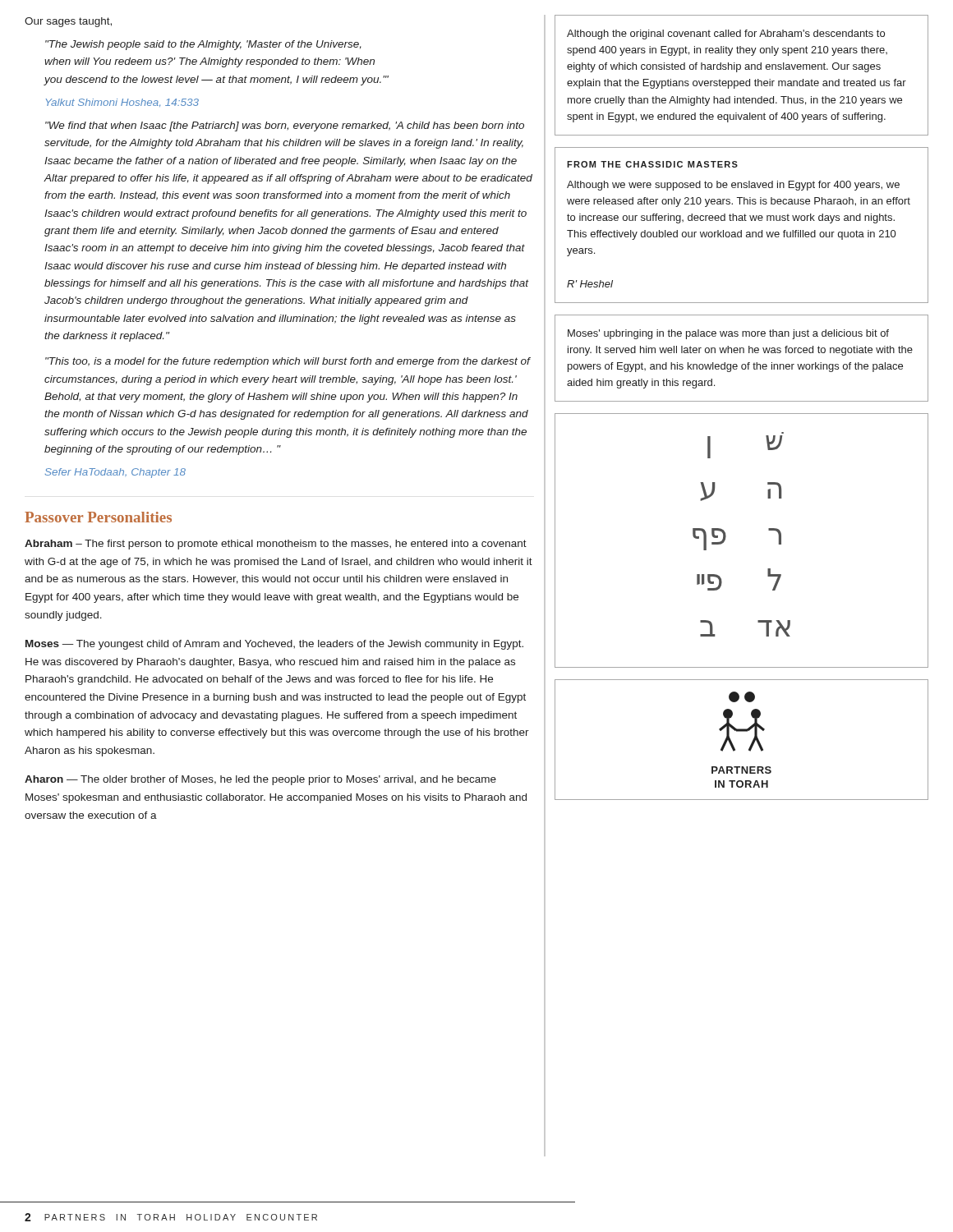Locate the region starting "Passover Personalities"

(x=98, y=517)
